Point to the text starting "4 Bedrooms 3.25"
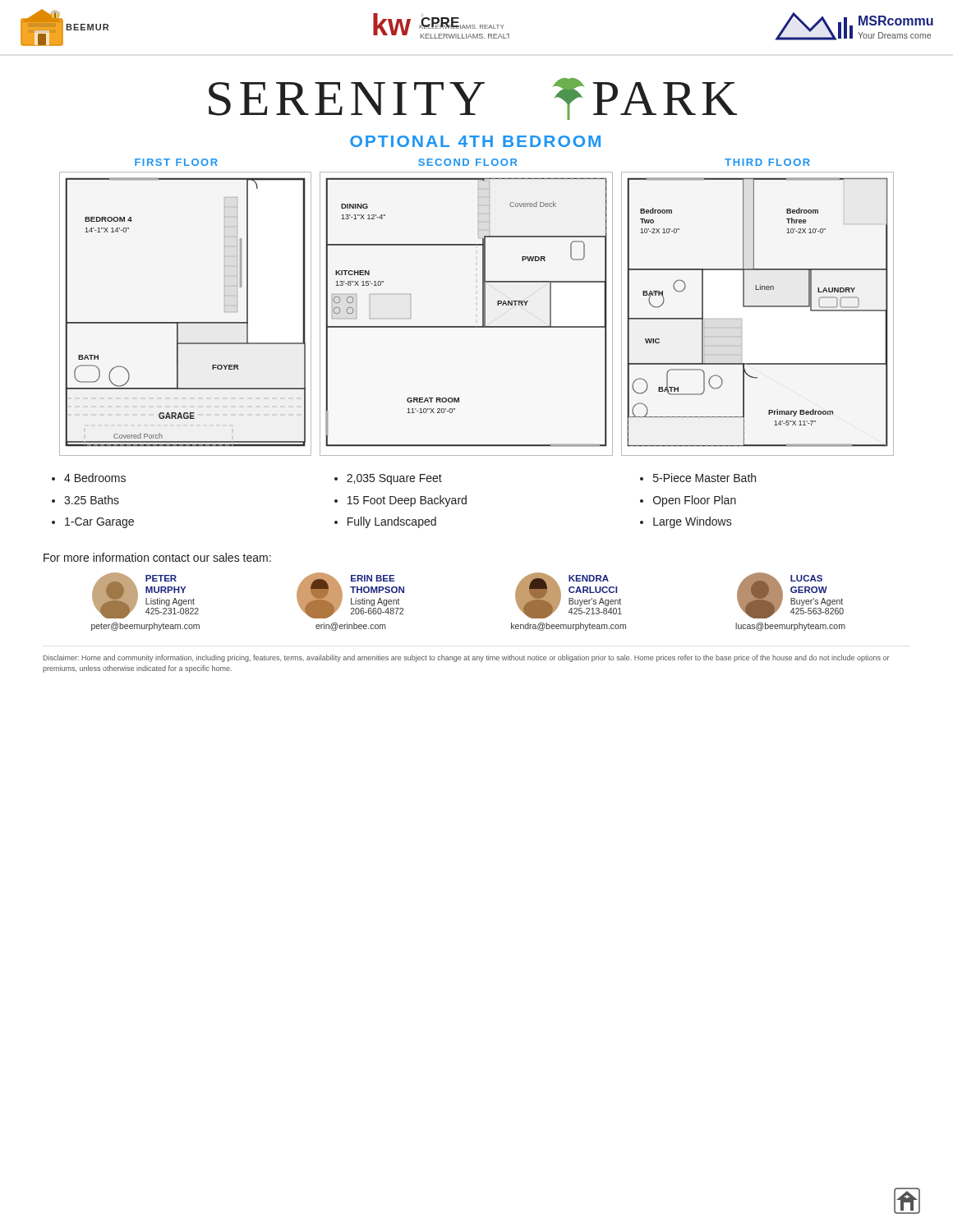Viewport: 953px width, 1232px height. pos(95,478)
